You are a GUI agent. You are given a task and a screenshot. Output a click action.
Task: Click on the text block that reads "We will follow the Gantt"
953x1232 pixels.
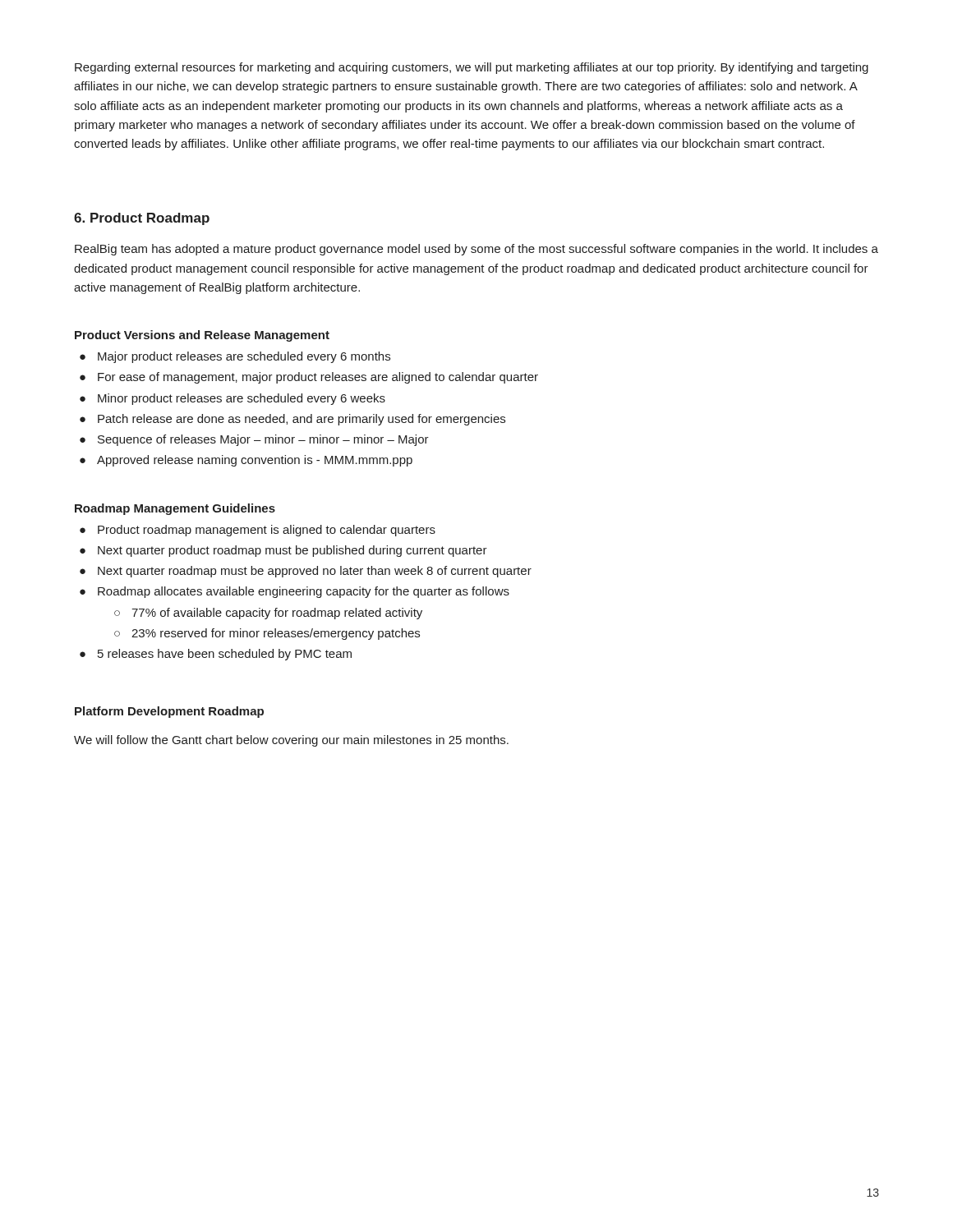click(476, 740)
